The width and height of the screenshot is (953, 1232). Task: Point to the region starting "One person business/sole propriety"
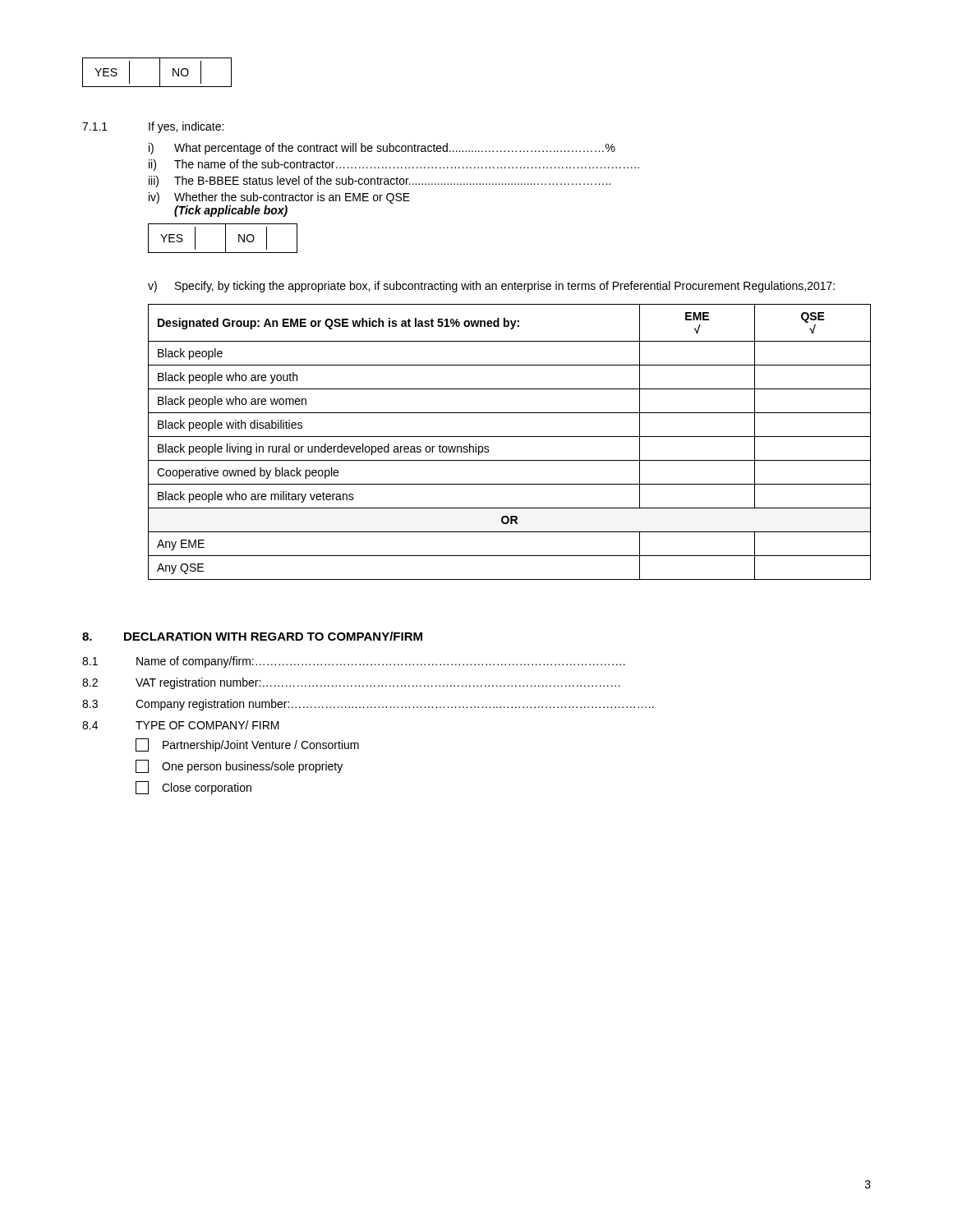pyautogui.click(x=239, y=766)
